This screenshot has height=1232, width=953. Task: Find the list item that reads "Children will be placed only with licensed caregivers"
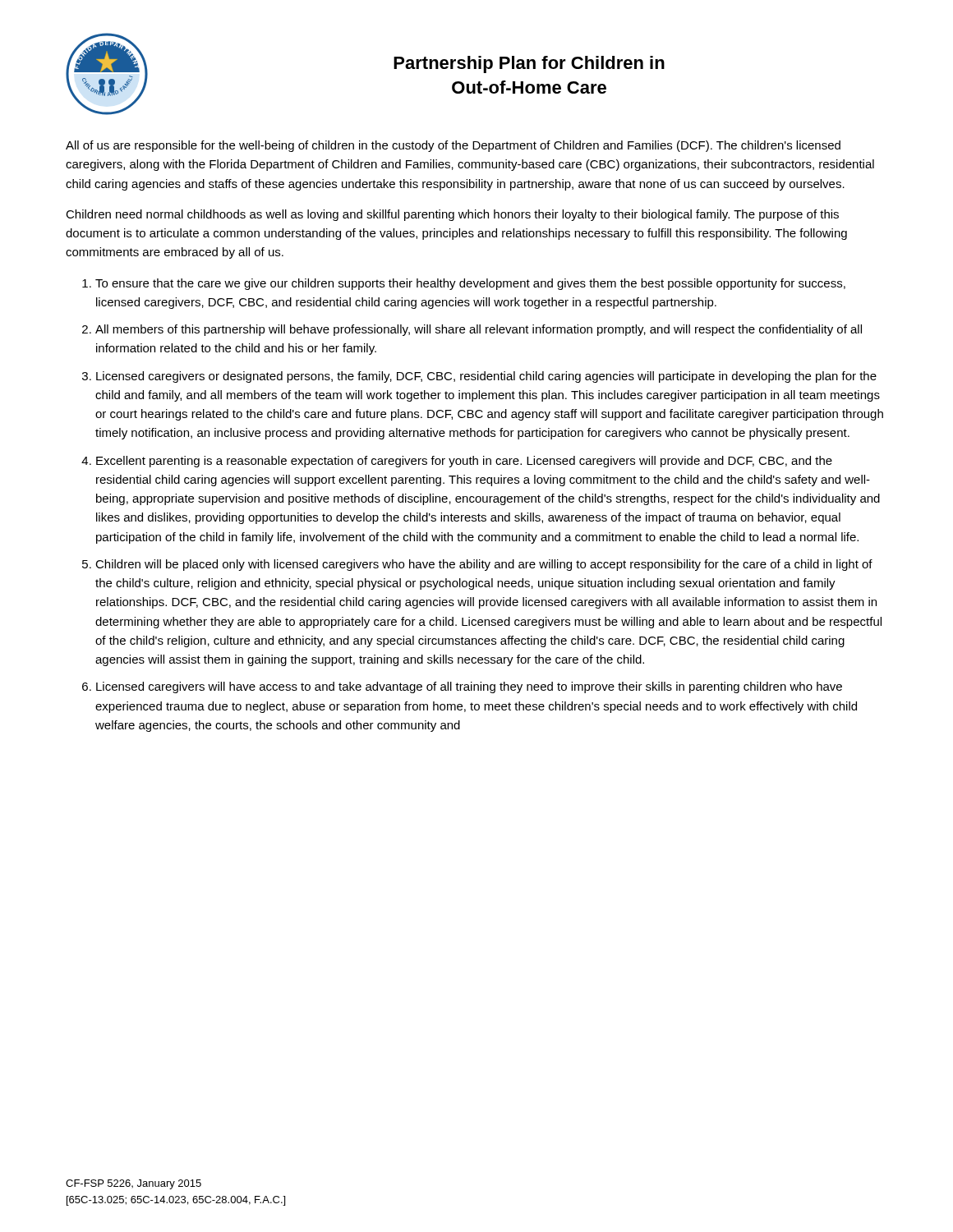click(489, 611)
